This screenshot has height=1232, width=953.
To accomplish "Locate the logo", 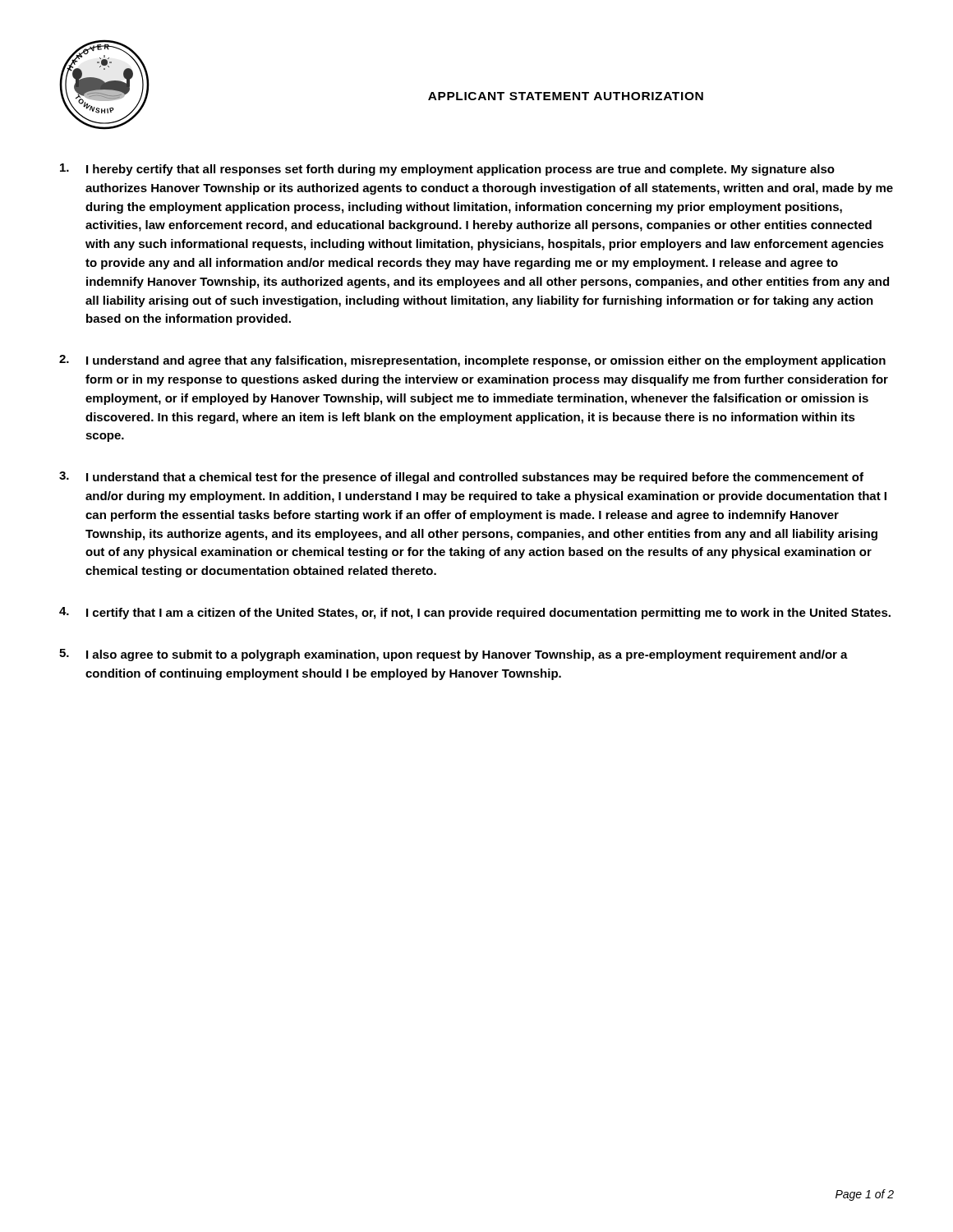I will tap(104, 86).
